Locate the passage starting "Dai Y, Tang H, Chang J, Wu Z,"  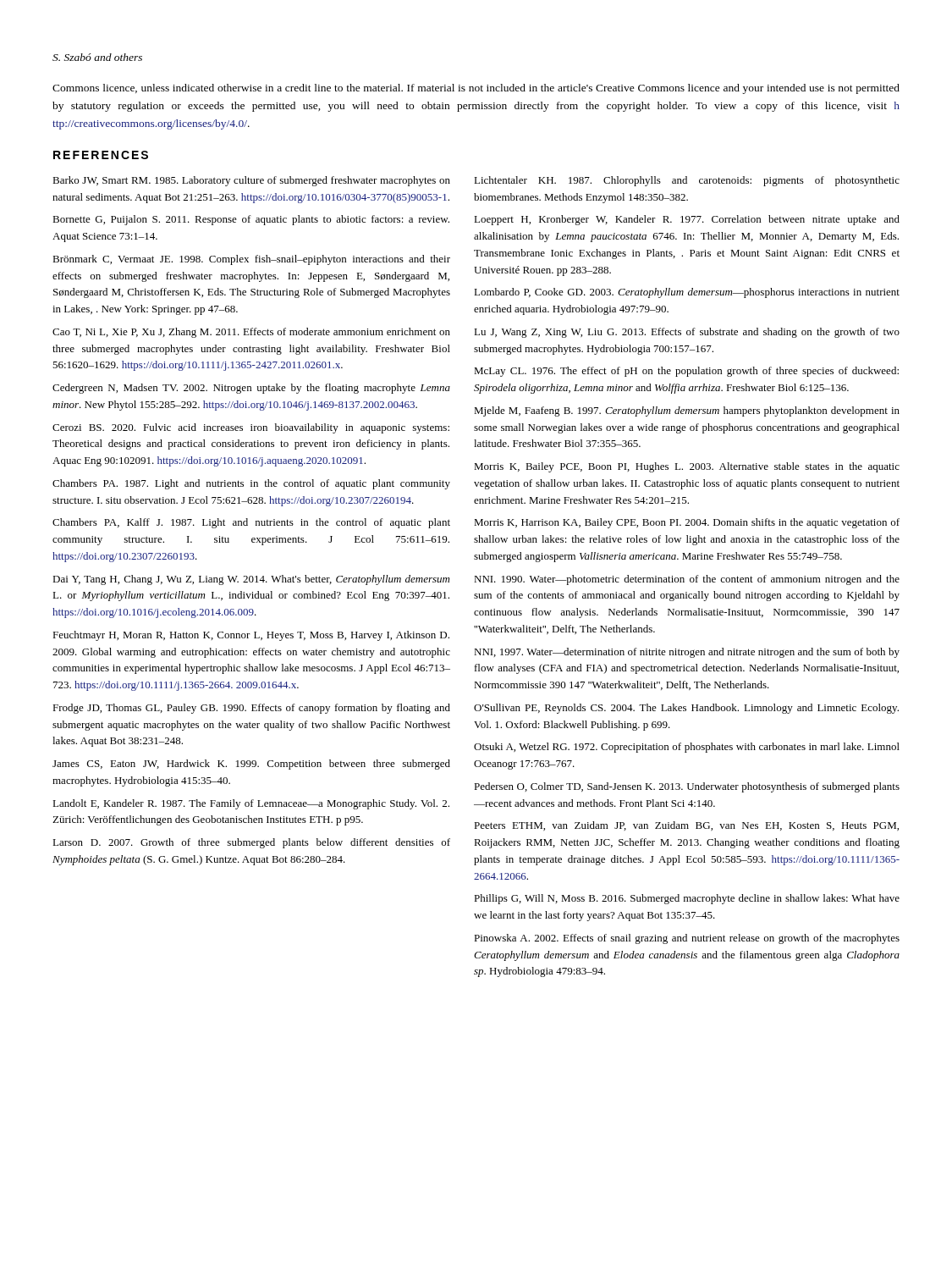251,595
